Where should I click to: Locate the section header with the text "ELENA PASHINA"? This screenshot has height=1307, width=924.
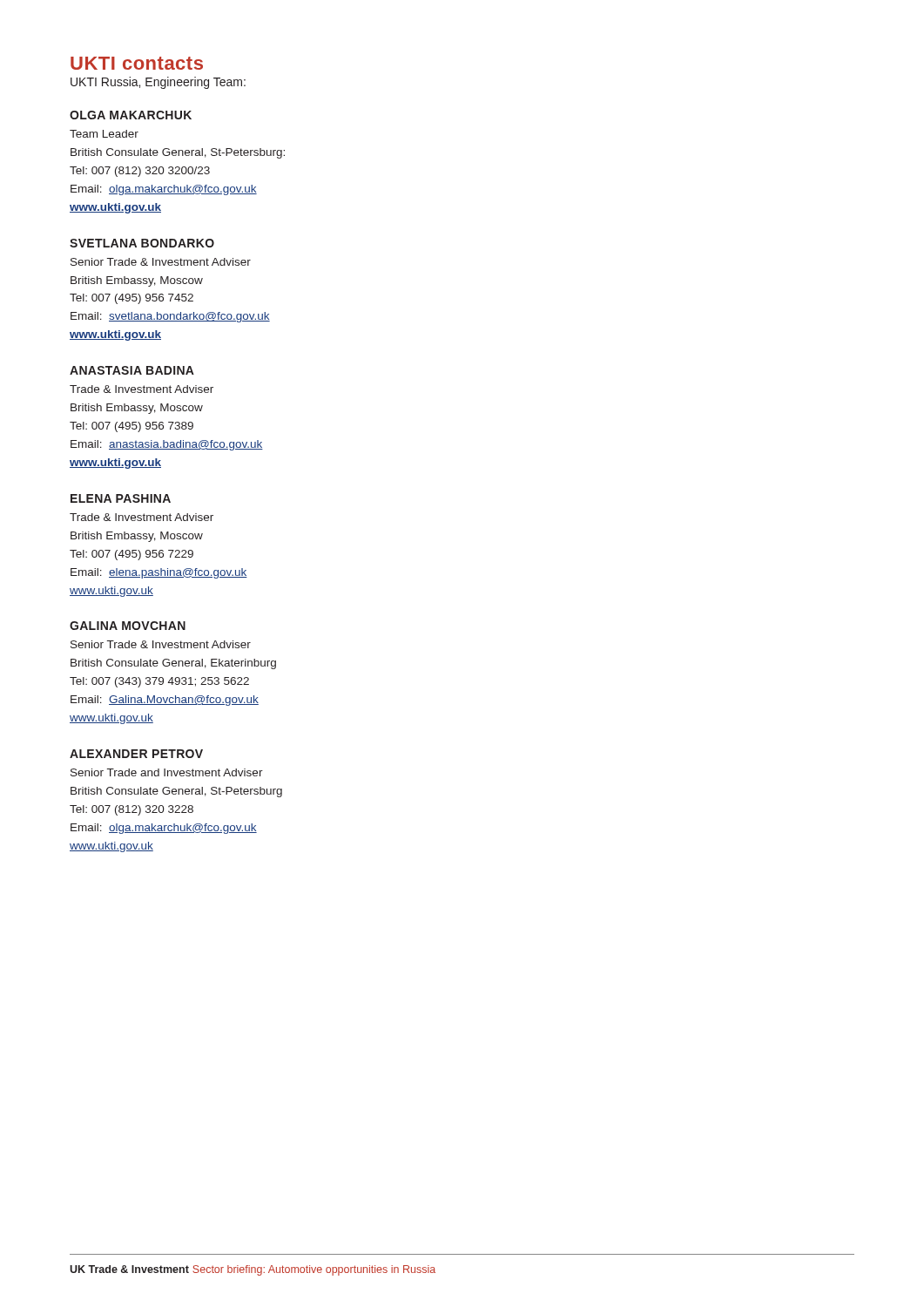121,498
